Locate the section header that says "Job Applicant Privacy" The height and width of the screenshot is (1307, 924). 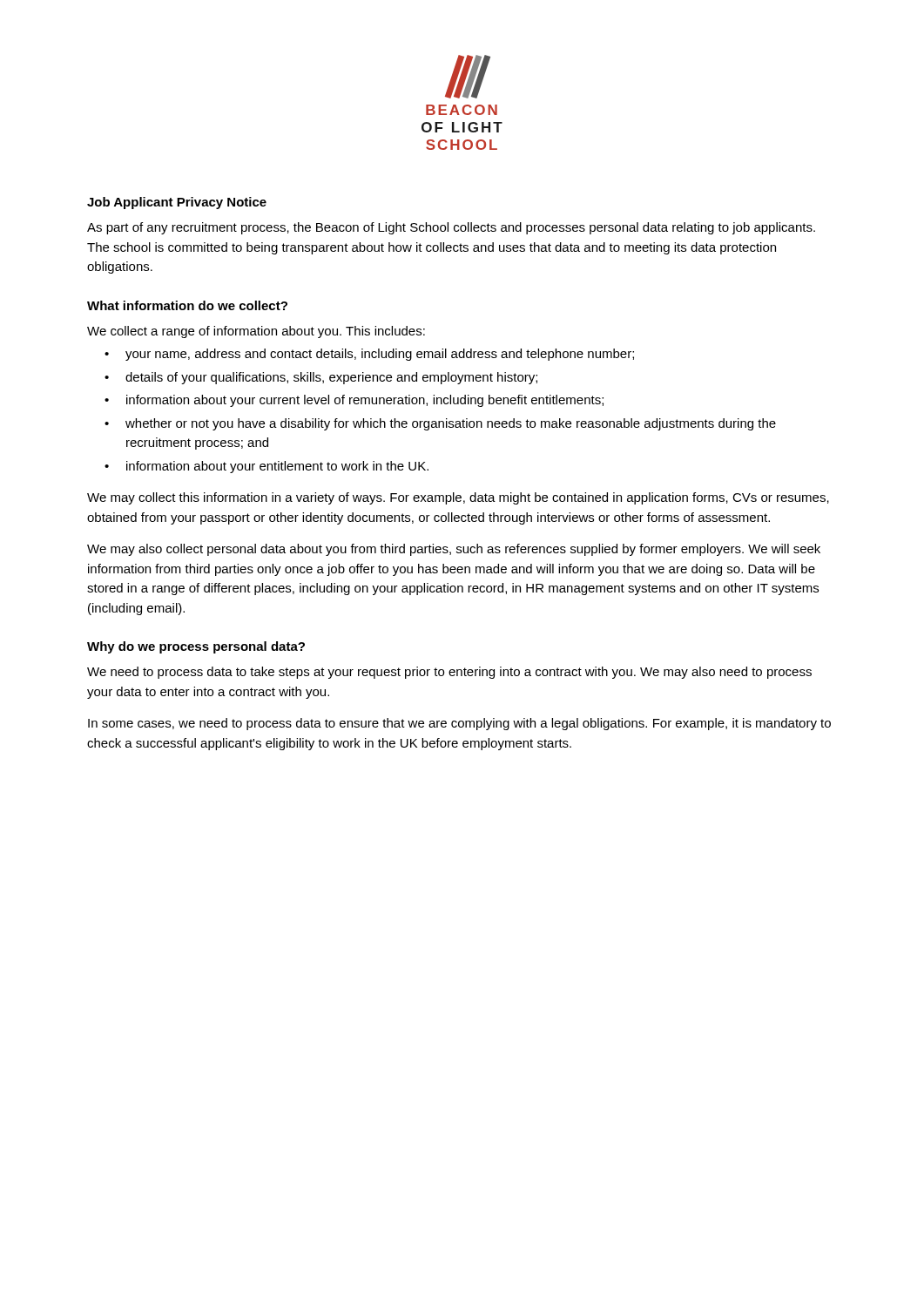pos(177,202)
